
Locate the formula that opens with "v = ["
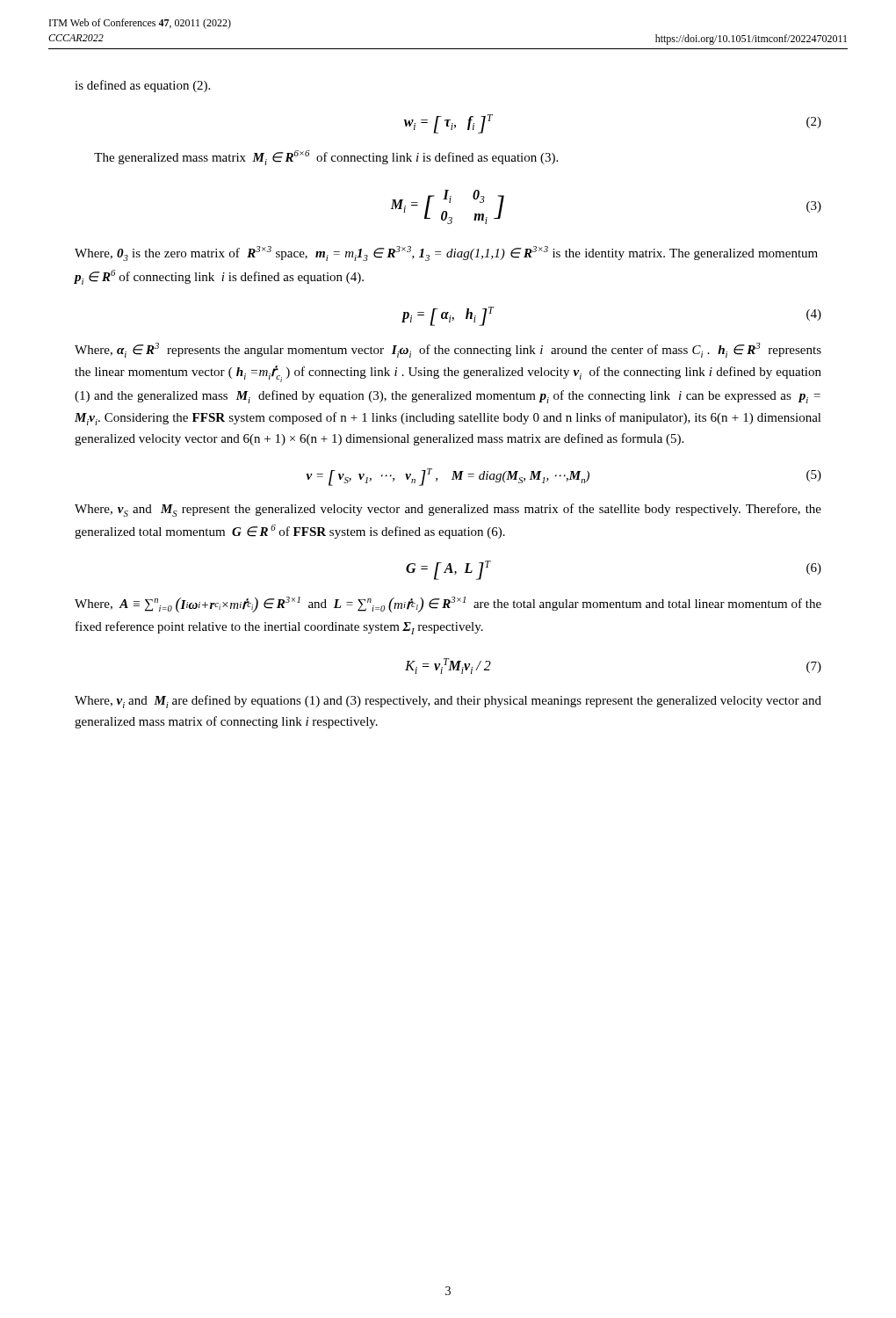pyautogui.click(x=564, y=475)
